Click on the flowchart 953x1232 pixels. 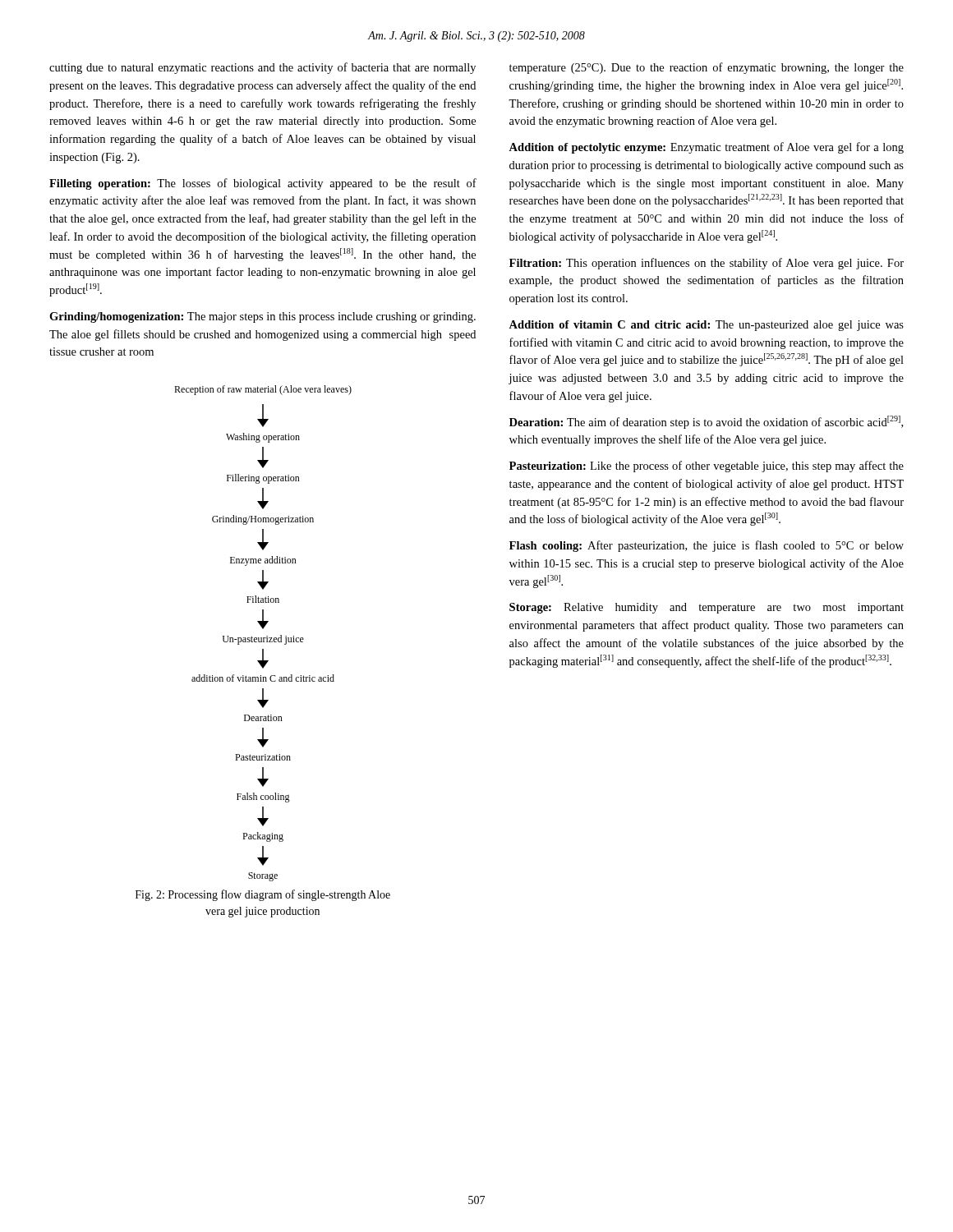click(263, 628)
